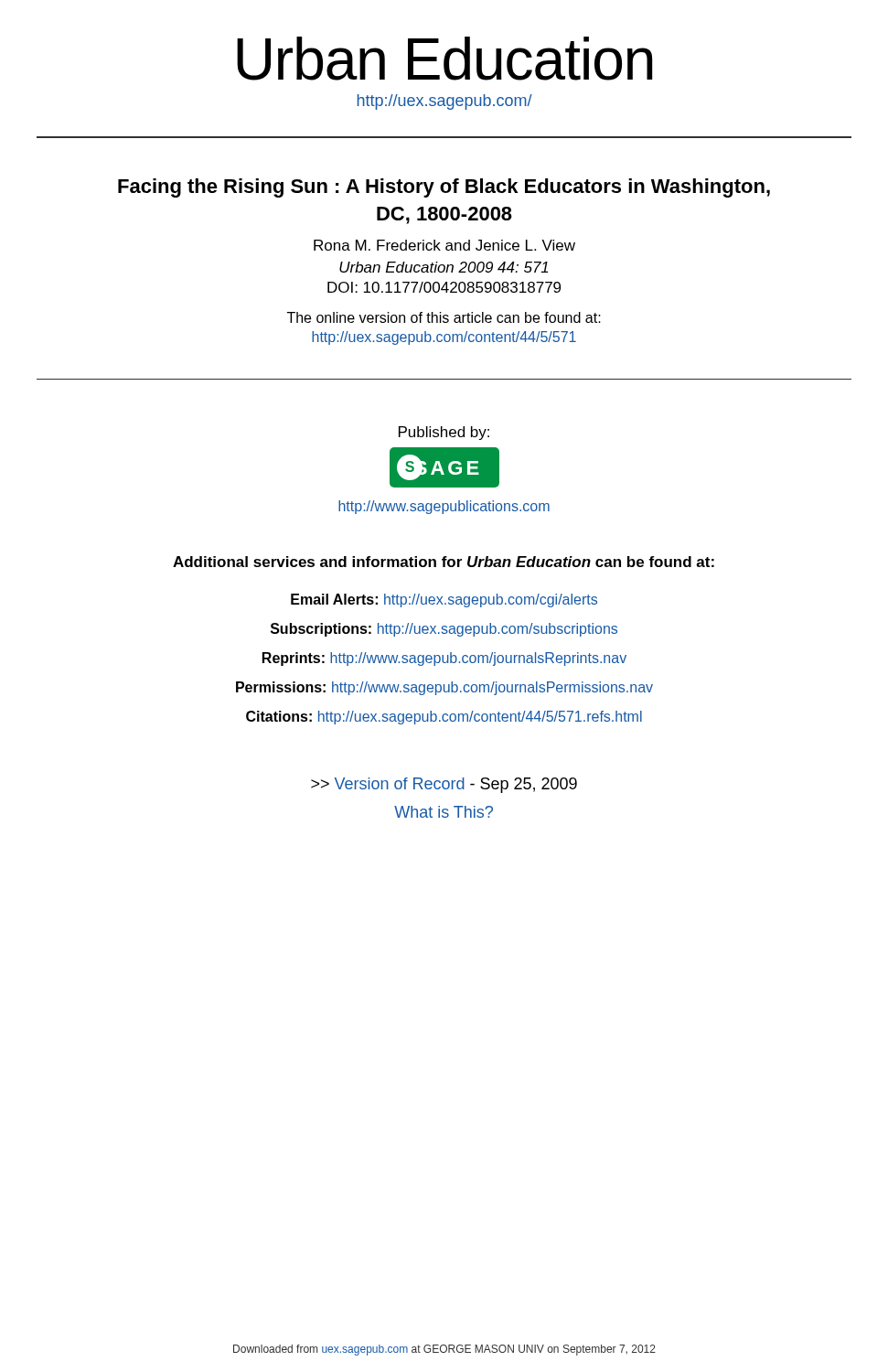Image resolution: width=888 pixels, height=1372 pixels.
Task: Locate the title
Action: click(444, 69)
